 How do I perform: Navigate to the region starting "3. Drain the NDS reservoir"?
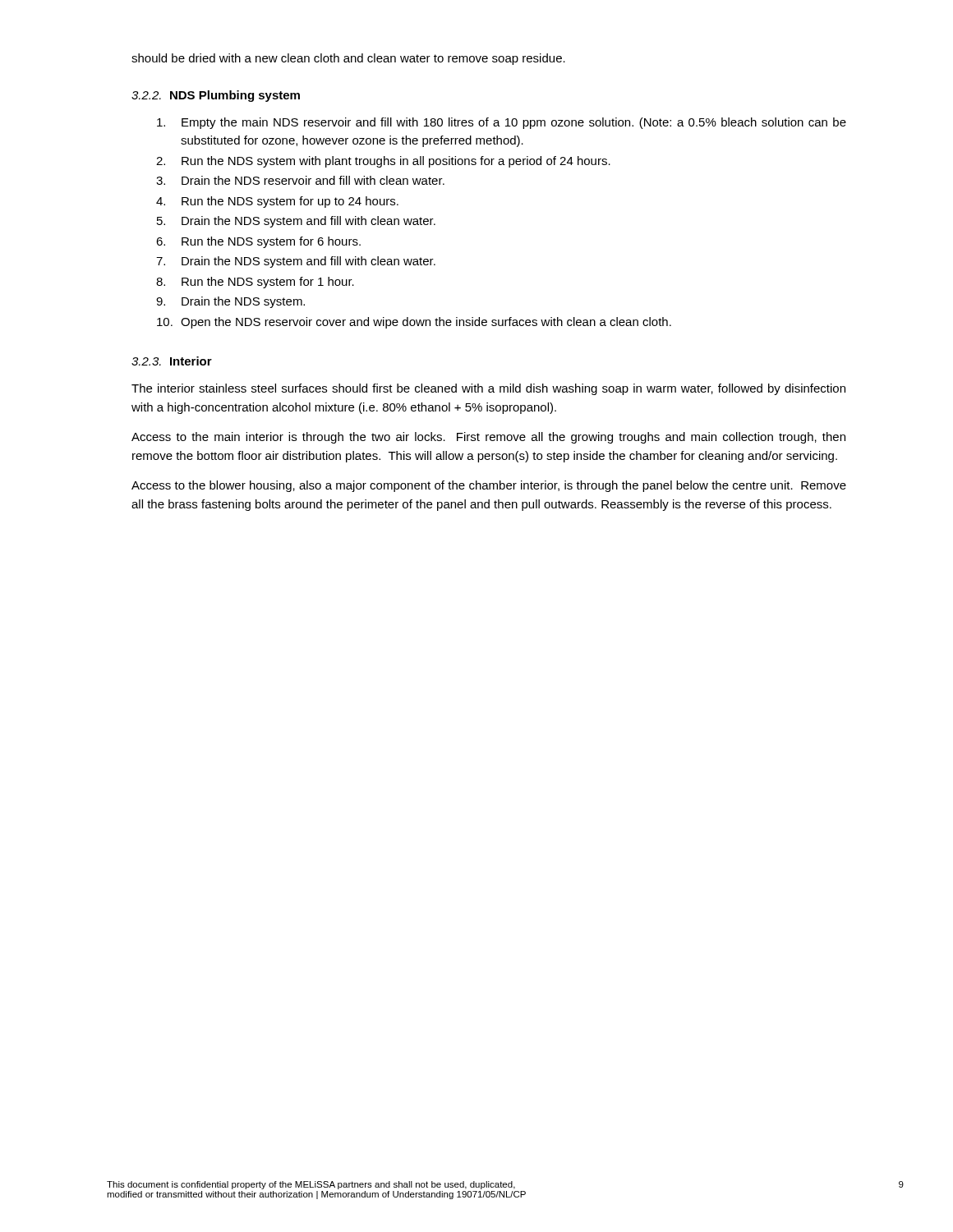tap(300, 180)
